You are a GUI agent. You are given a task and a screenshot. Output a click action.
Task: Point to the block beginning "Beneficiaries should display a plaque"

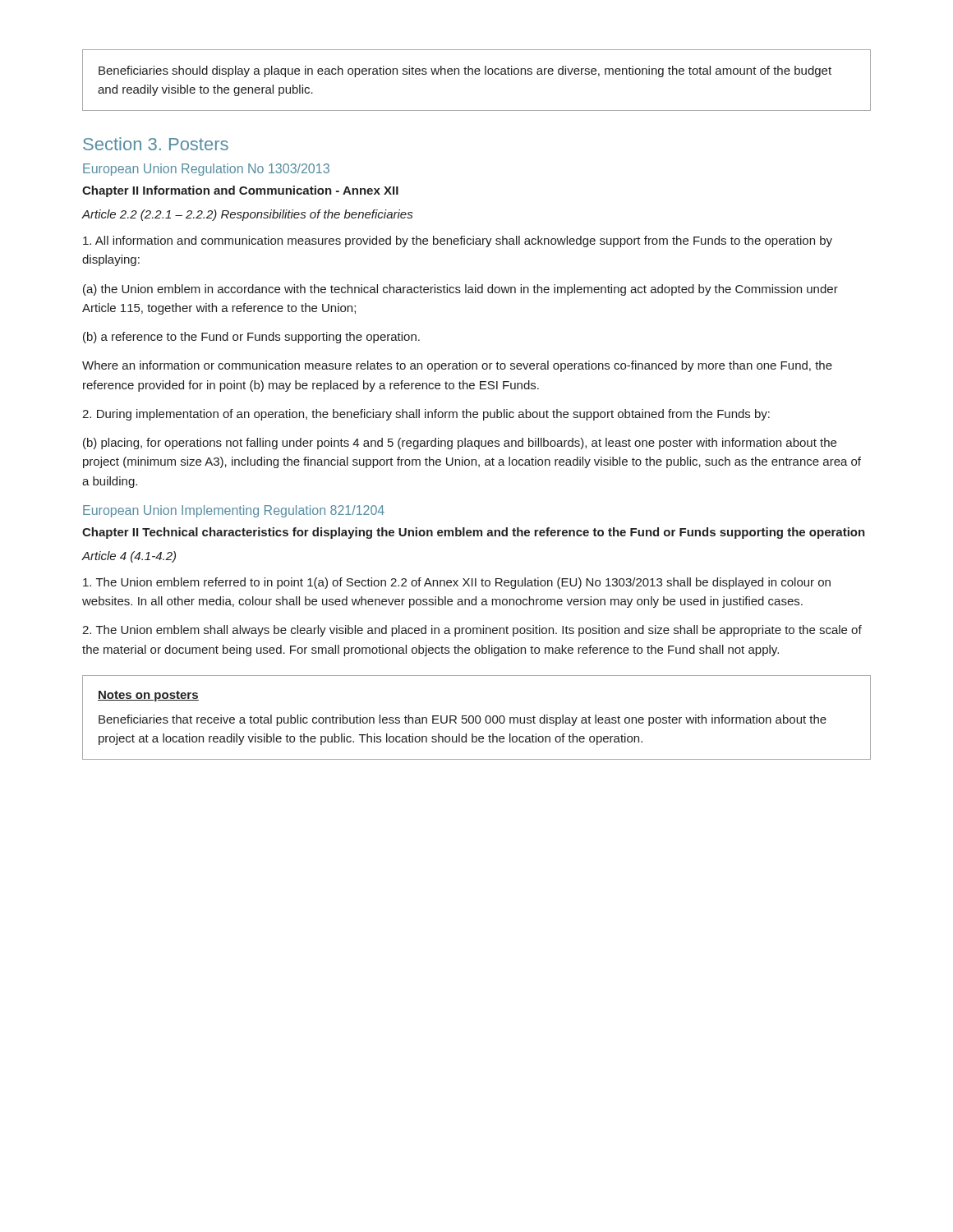465,79
